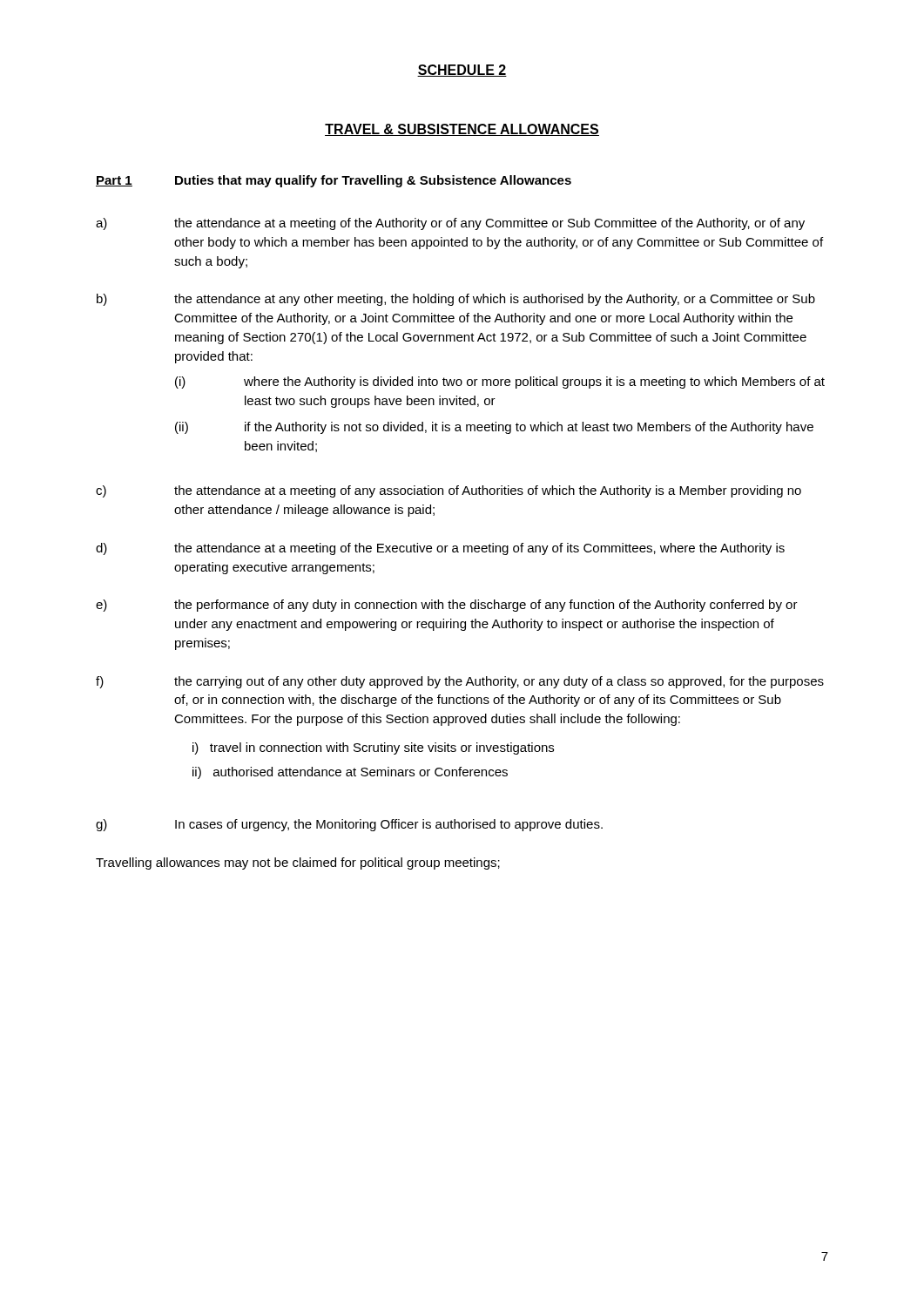Image resolution: width=924 pixels, height=1307 pixels.
Task: Select the text block that says "Travelling allowances may not be claimed for political"
Action: [298, 862]
